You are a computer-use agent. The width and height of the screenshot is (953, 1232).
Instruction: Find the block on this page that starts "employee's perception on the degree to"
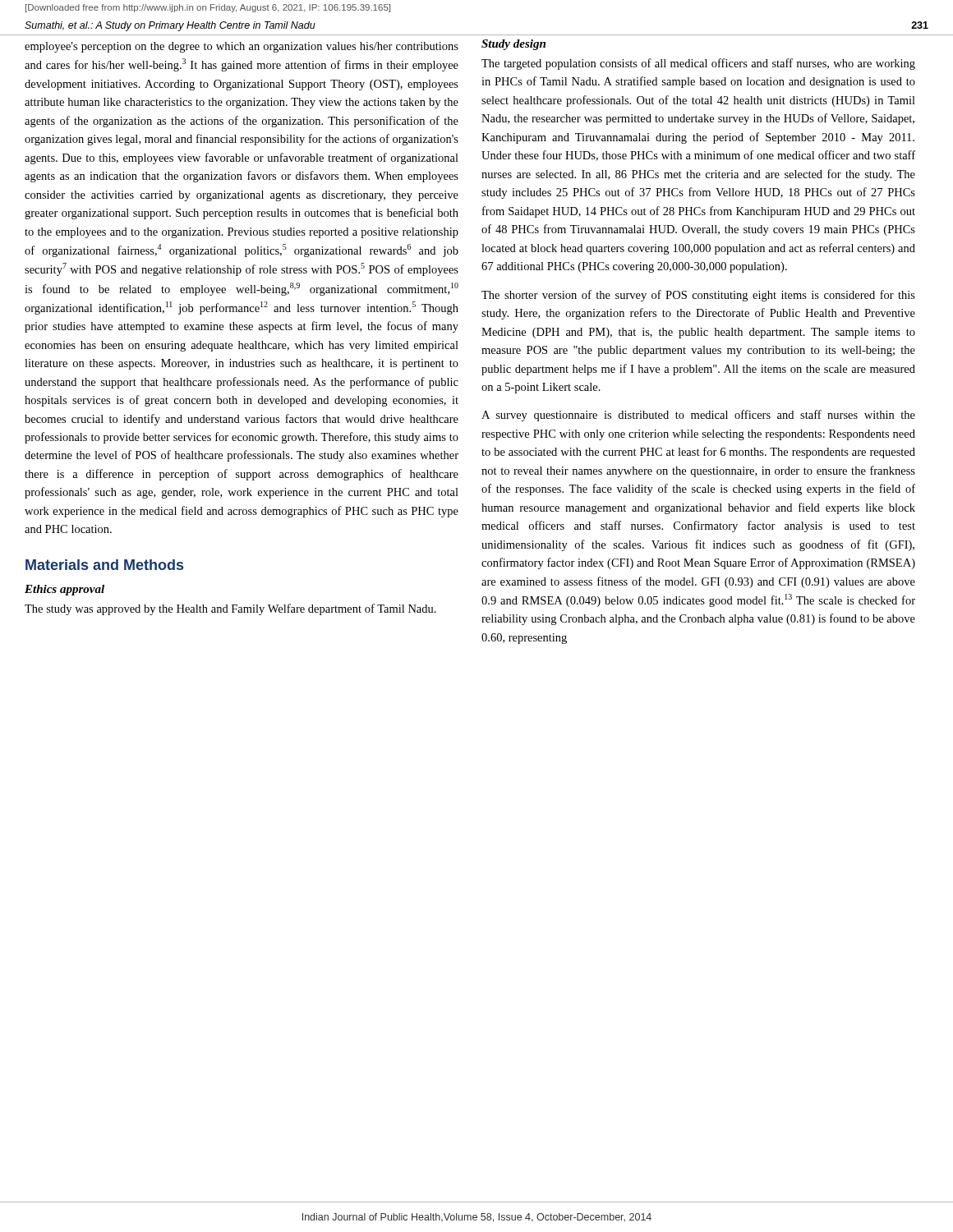tap(242, 288)
